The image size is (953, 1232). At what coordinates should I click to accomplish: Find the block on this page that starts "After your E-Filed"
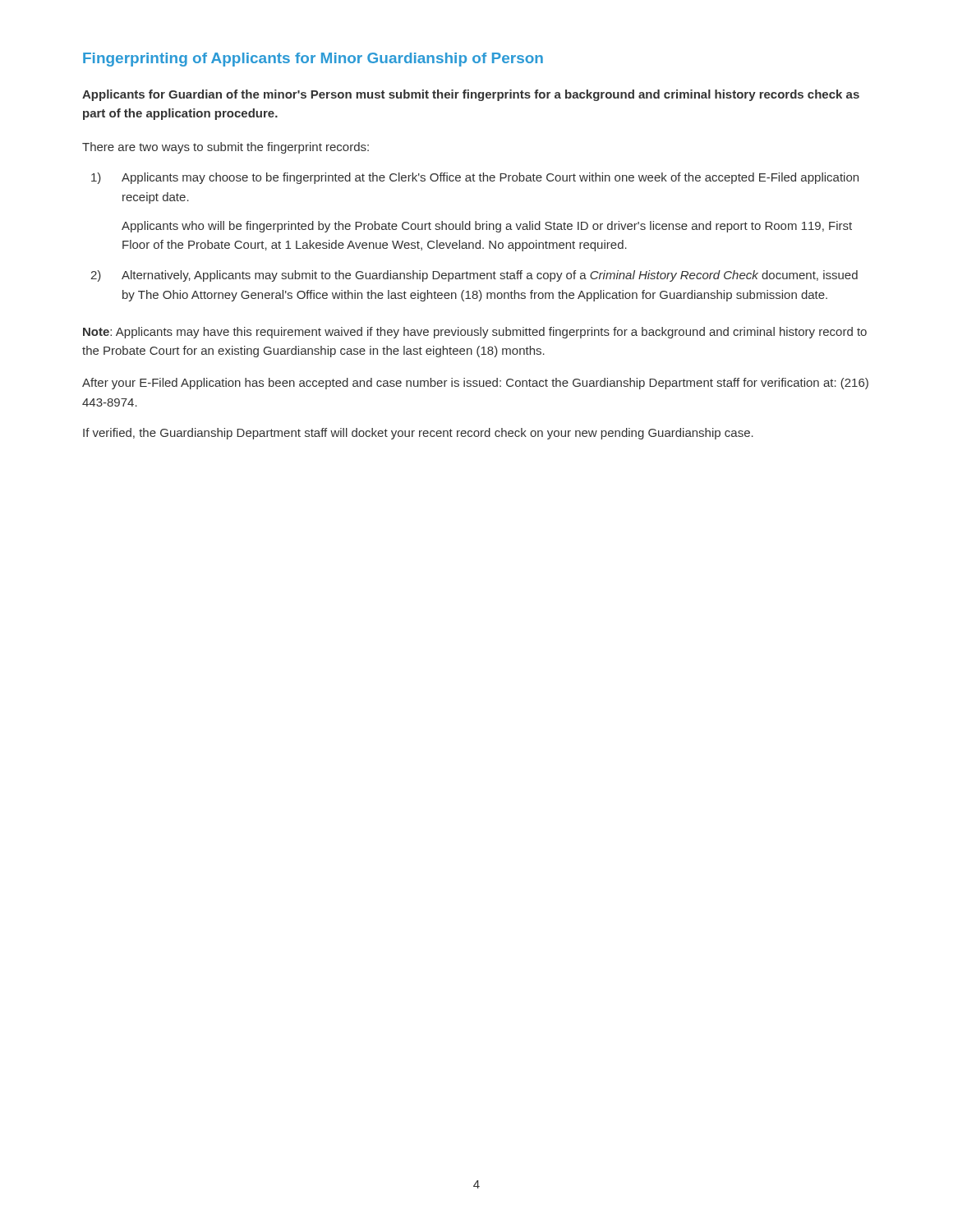pyautogui.click(x=476, y=392)
